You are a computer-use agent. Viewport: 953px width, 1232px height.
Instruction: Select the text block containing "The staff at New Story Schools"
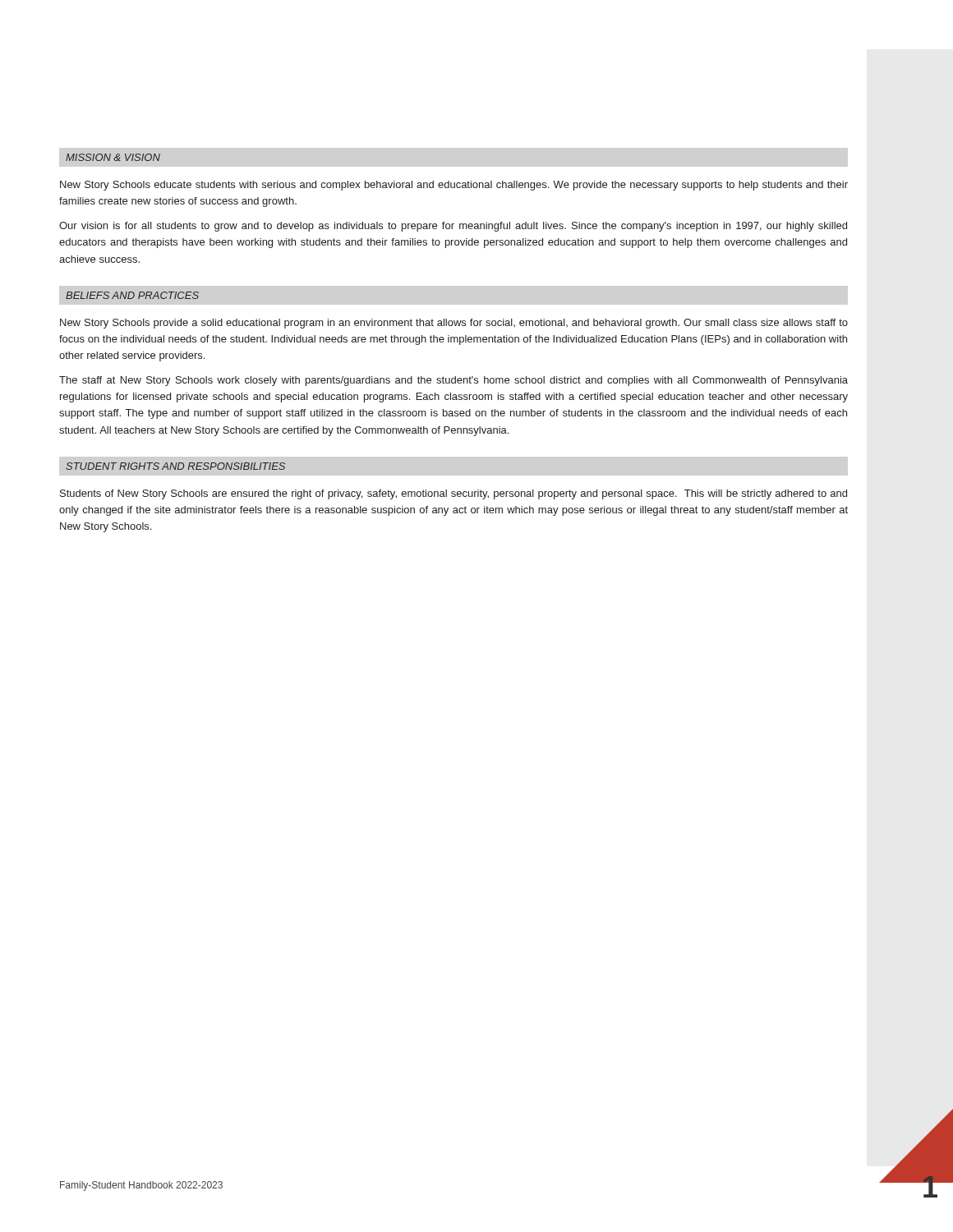click(x=454, y=405)
